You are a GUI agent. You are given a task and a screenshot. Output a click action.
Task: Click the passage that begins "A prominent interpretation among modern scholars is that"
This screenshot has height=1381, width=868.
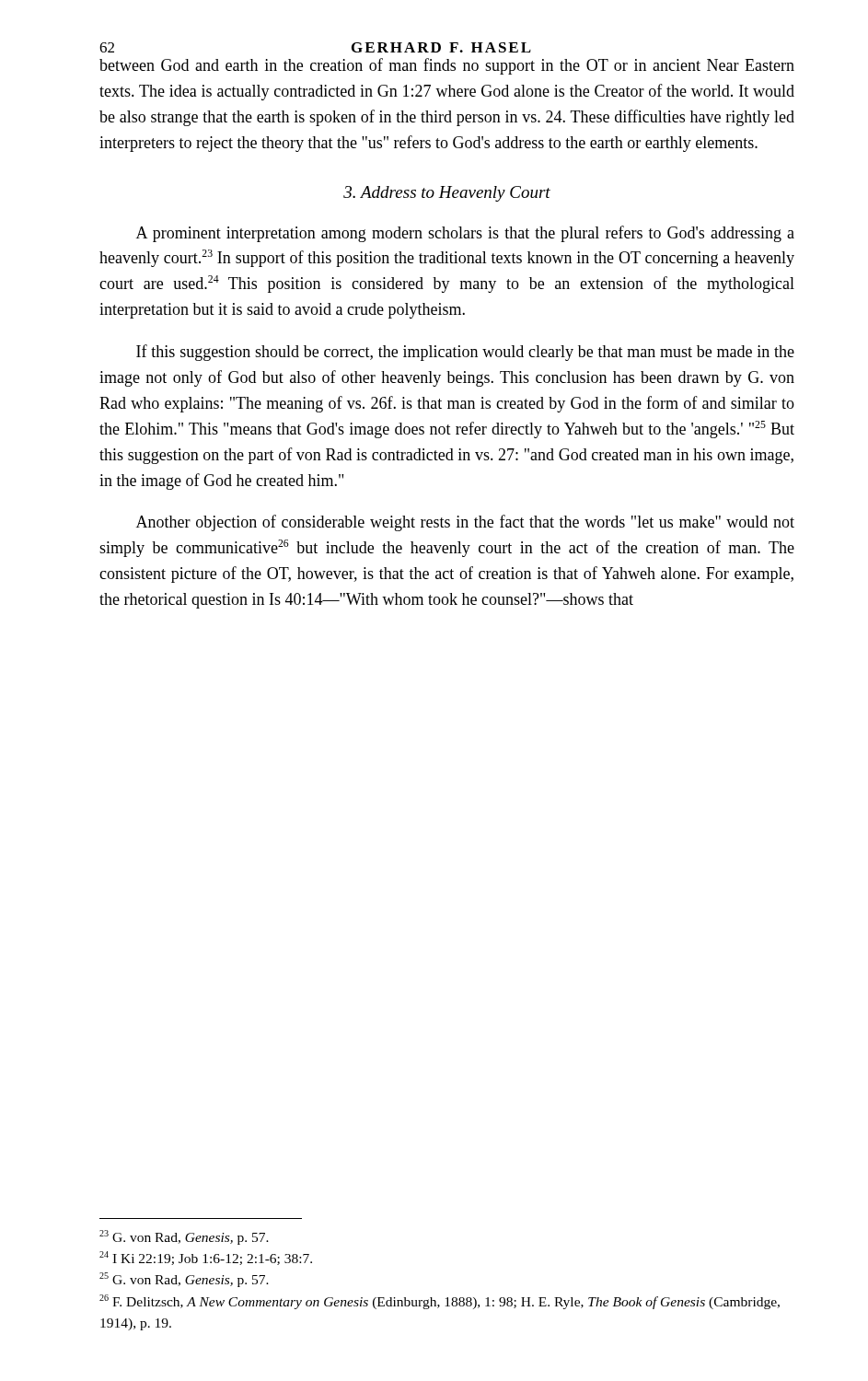click(x=447, y=272)
